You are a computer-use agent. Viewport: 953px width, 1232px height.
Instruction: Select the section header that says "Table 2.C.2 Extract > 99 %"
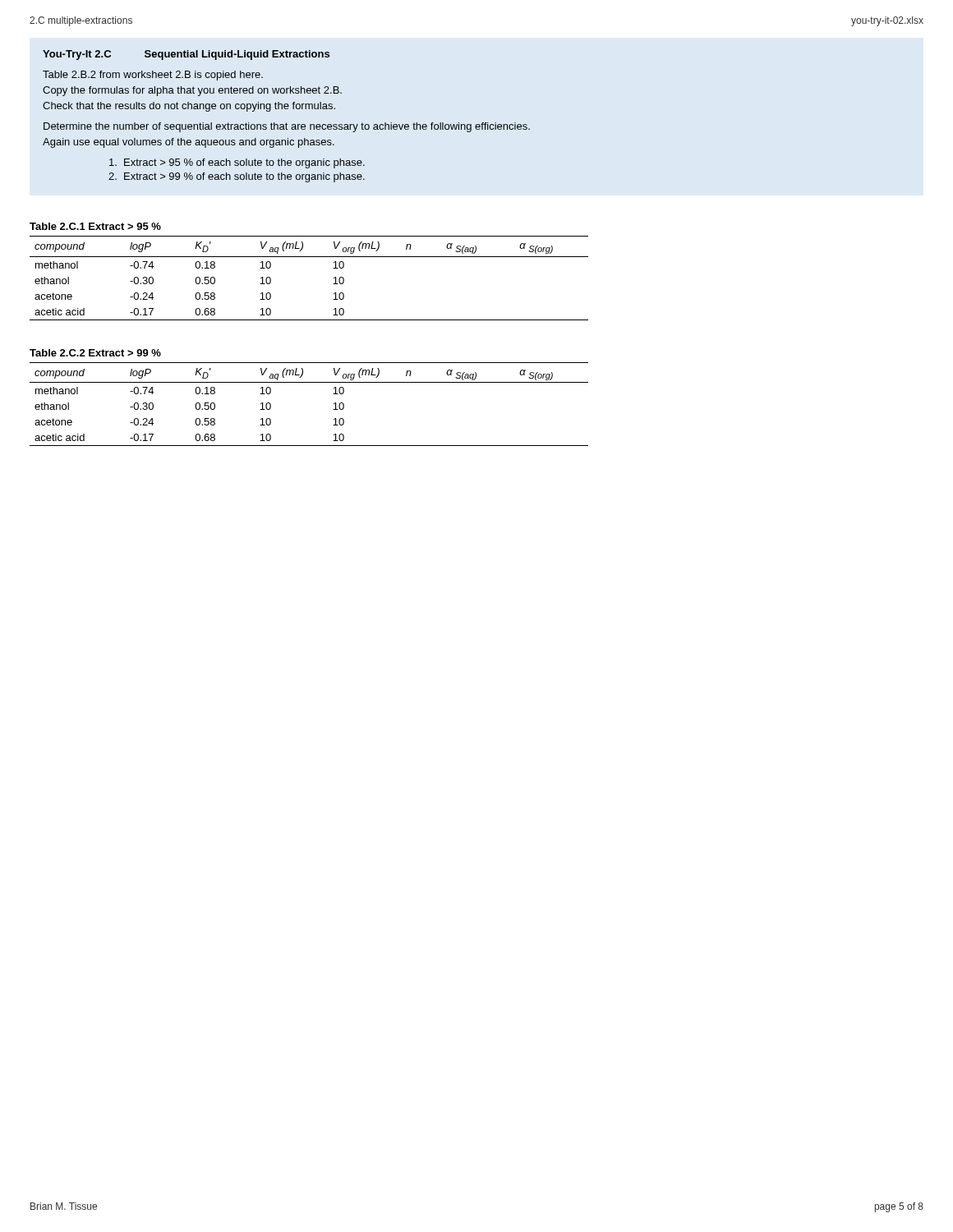point(95,352)
